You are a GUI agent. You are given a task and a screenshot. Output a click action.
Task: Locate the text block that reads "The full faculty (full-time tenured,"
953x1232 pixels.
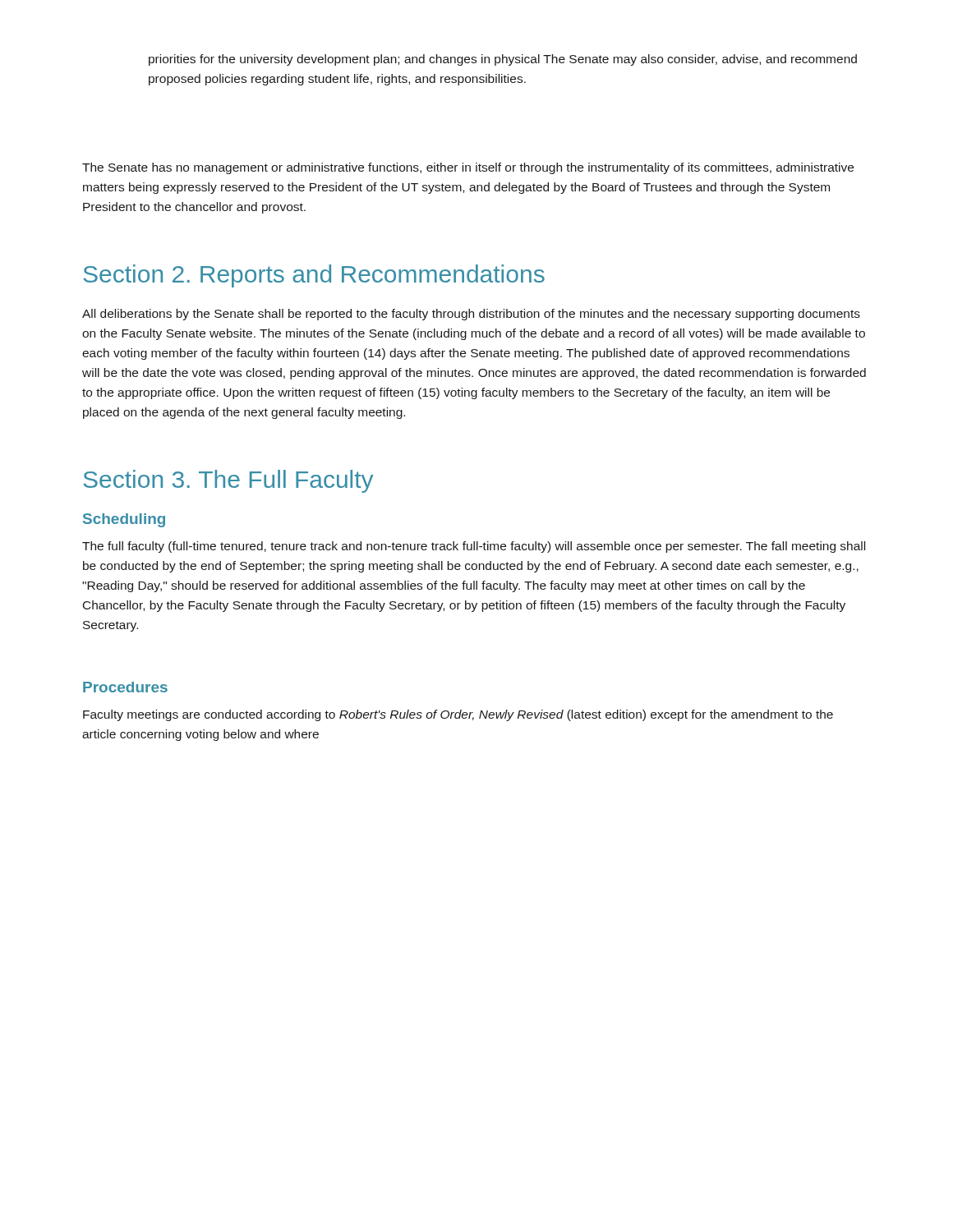pos(474,585)
